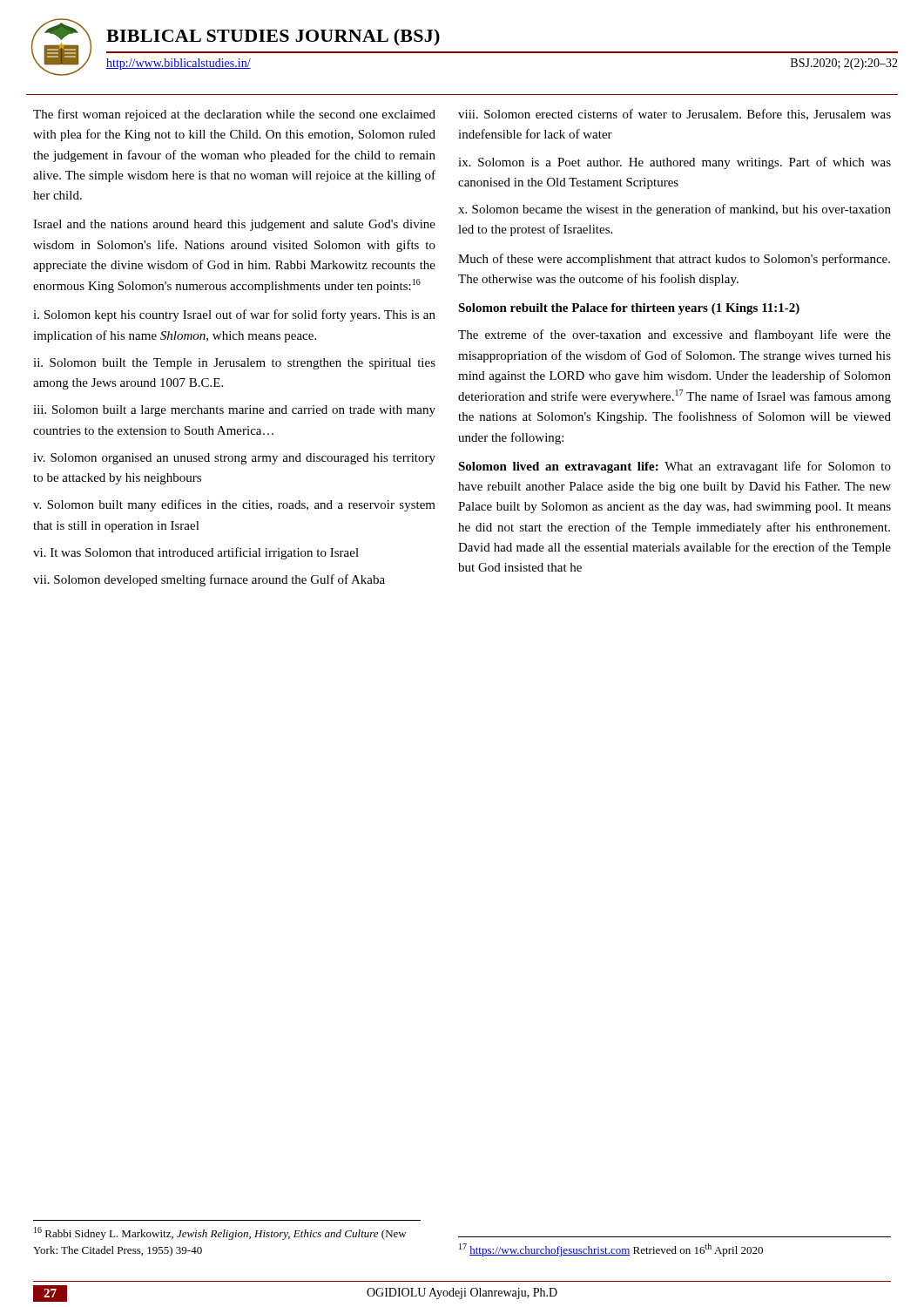Select the passage starting "iii. Solomon built a large"

click(234, 420)
